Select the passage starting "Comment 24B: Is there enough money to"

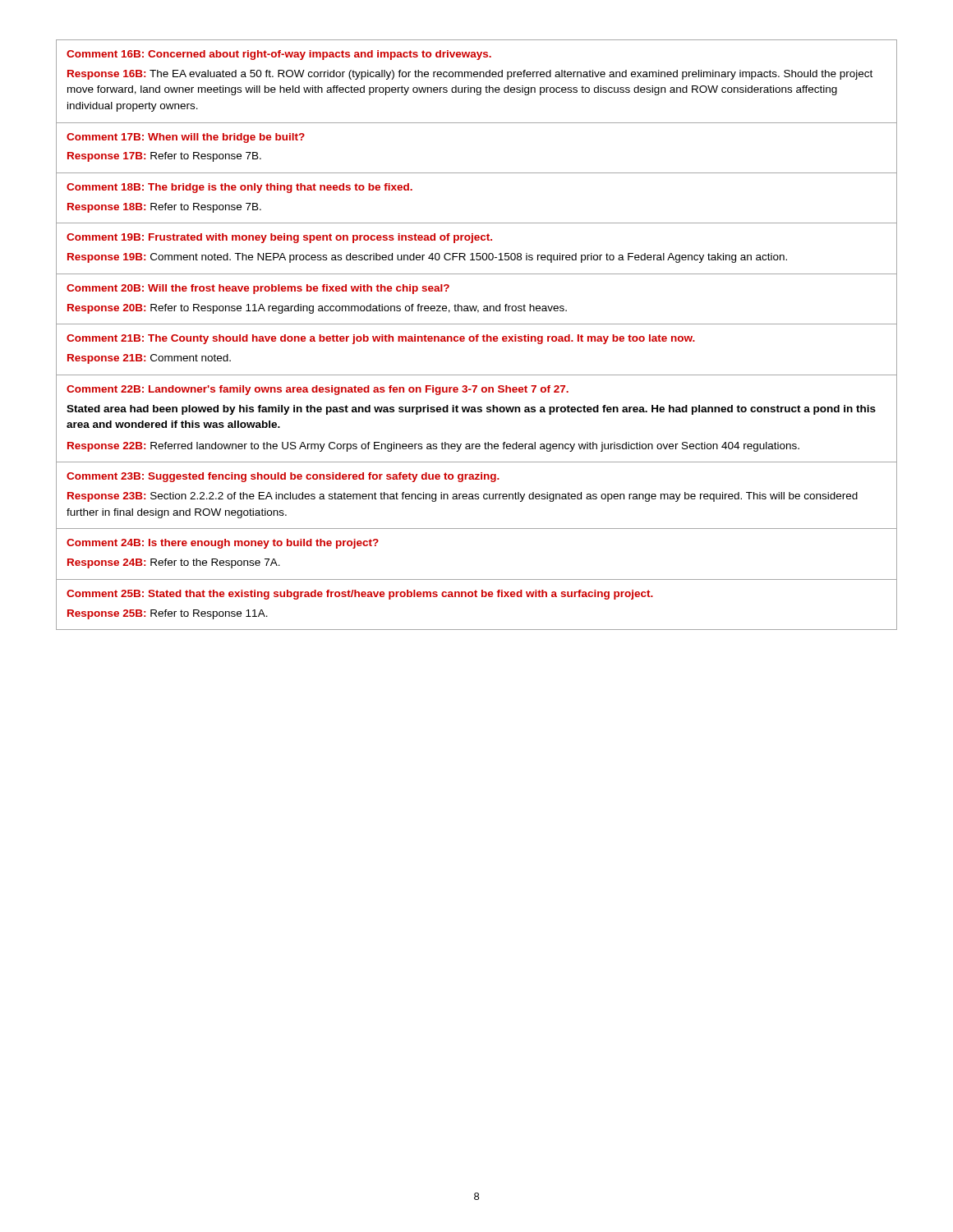coord(223,544)
